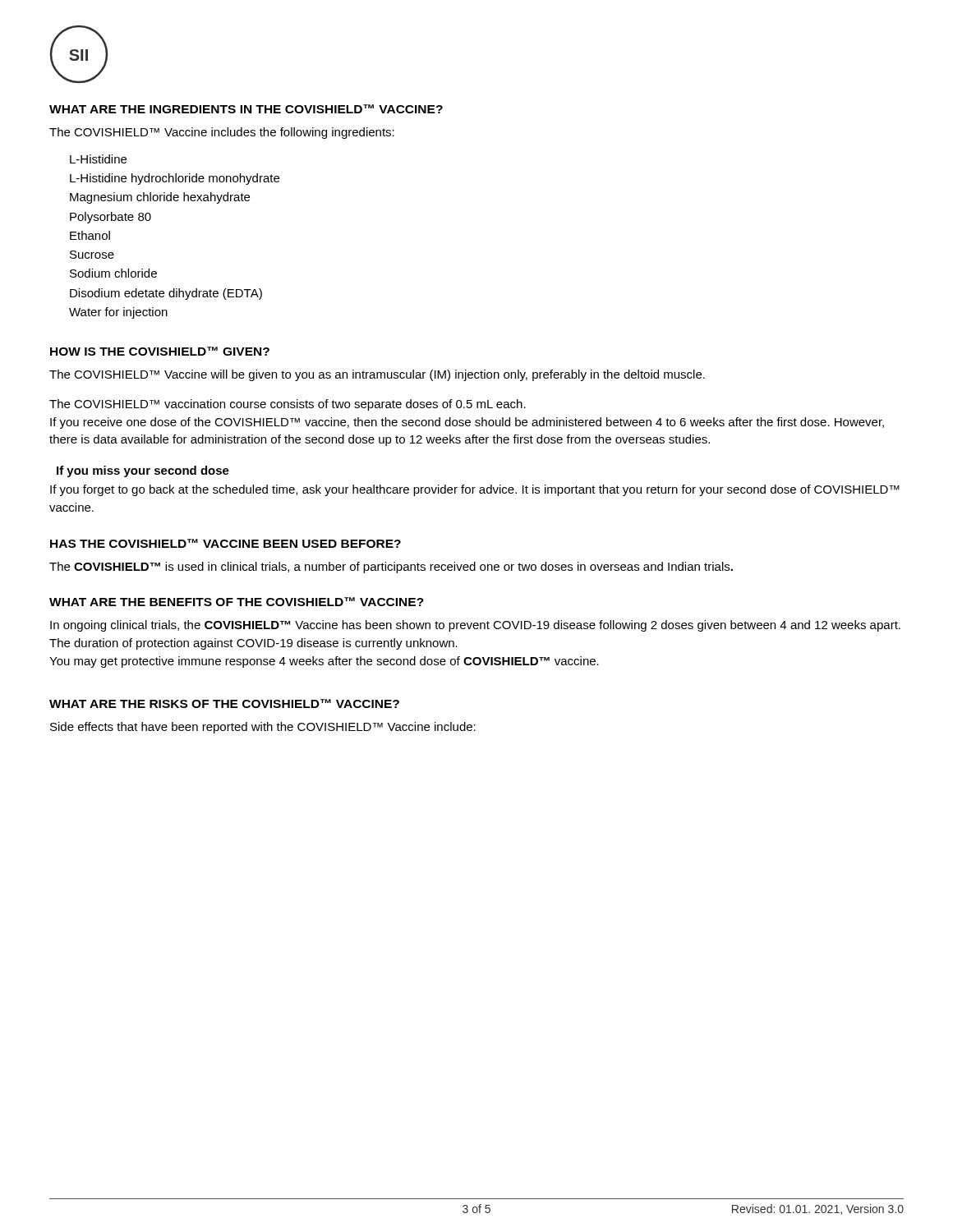Find the section header containing "HOW IS THE COVISHIELD™ GIVEN?"

pos(160,351)
